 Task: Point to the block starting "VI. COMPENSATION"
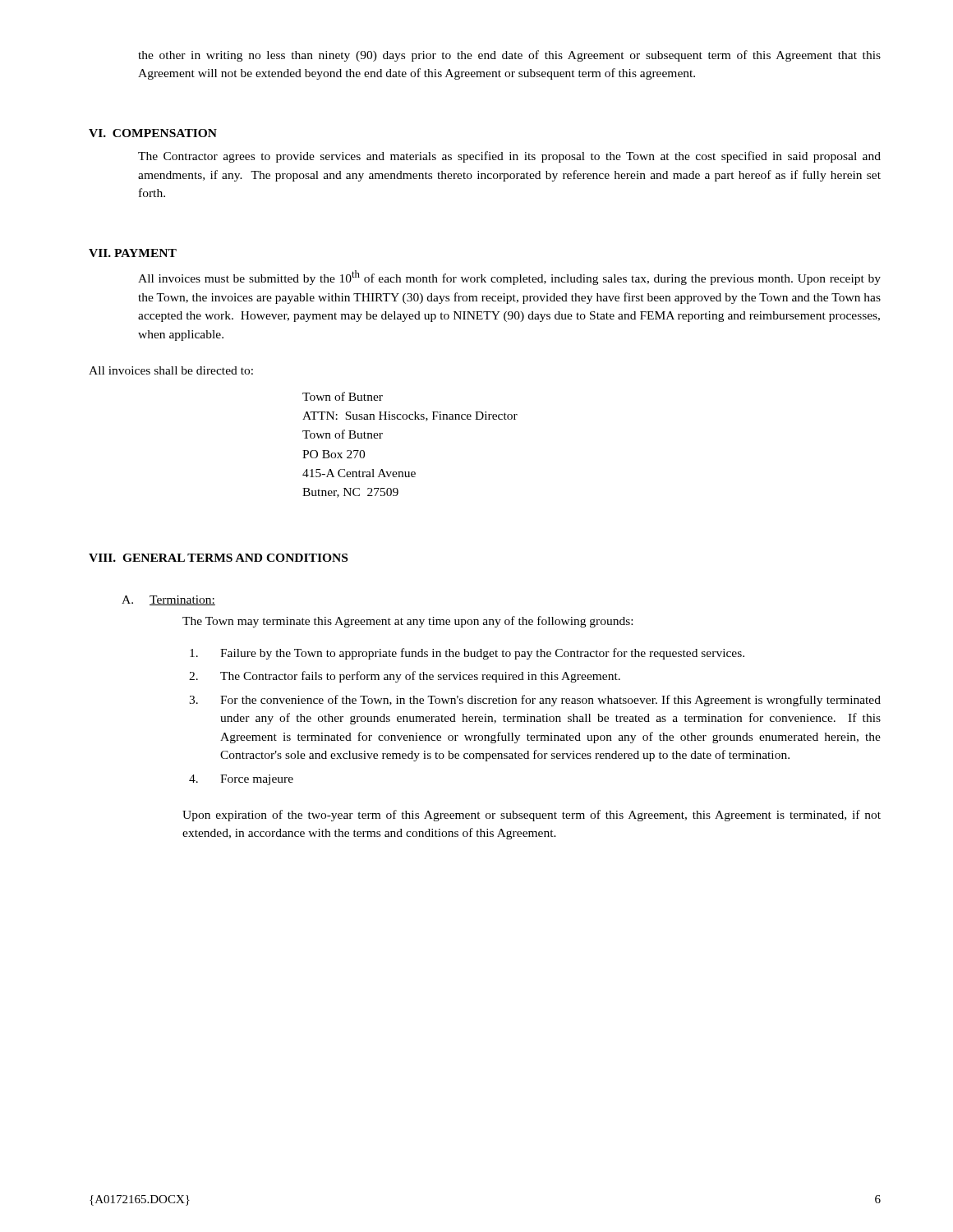click(153, 133)
